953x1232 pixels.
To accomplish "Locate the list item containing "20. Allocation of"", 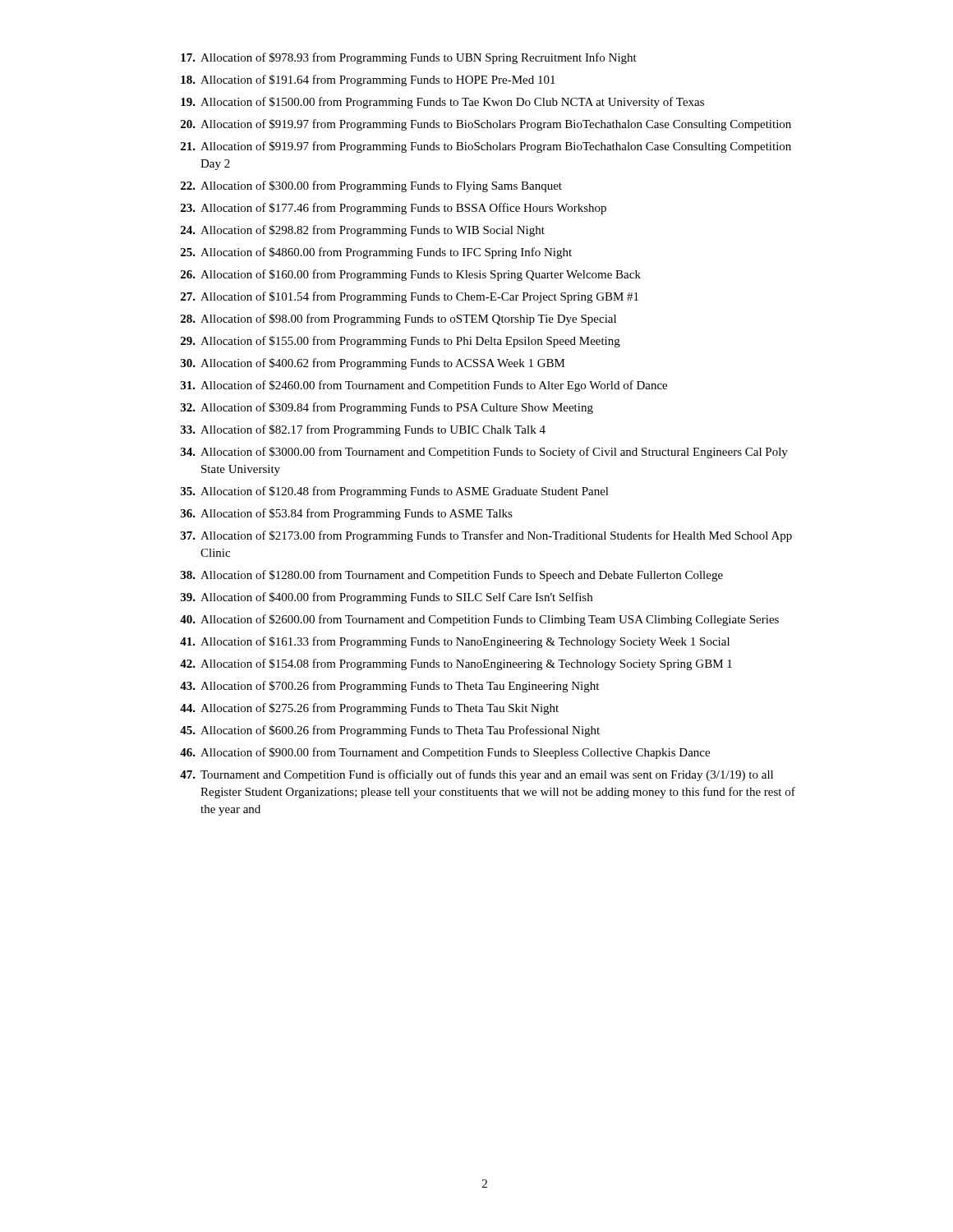I will [x=485, y=124].
